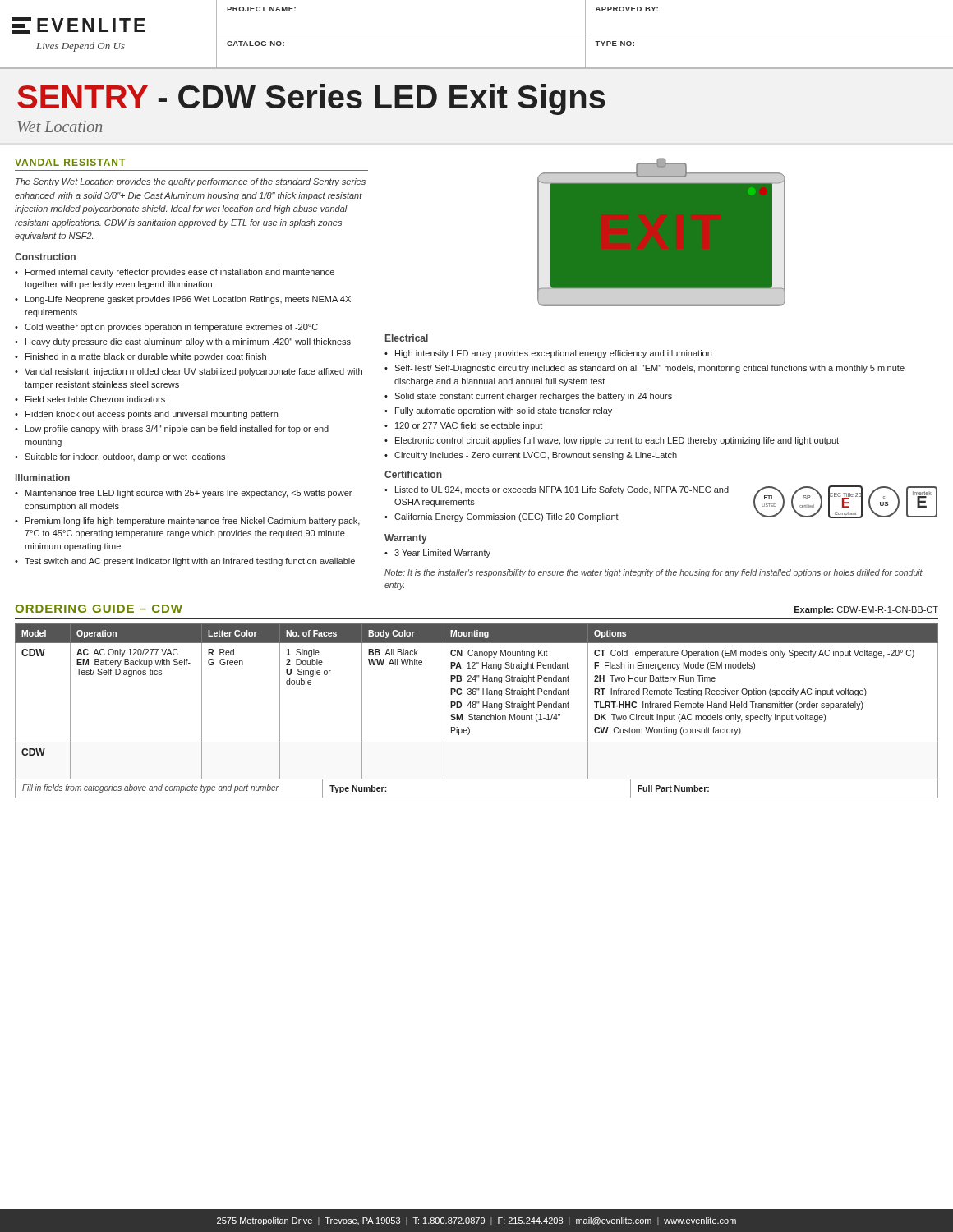
Task: Point to the element starting "•Solid state constant current charger recharges"
Action: 528,397
